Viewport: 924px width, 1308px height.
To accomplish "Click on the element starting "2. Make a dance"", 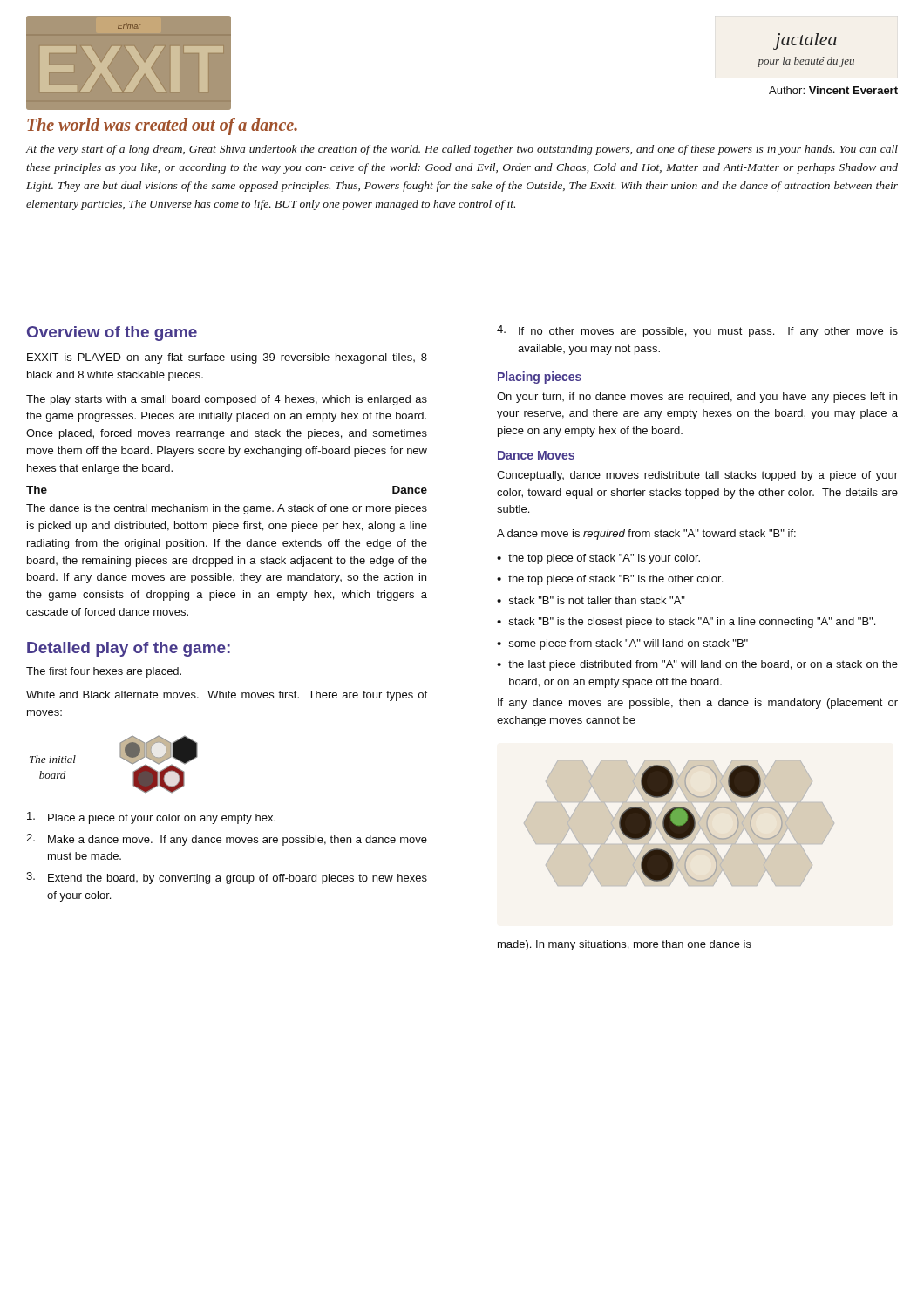I will click(x=227, y=848).
